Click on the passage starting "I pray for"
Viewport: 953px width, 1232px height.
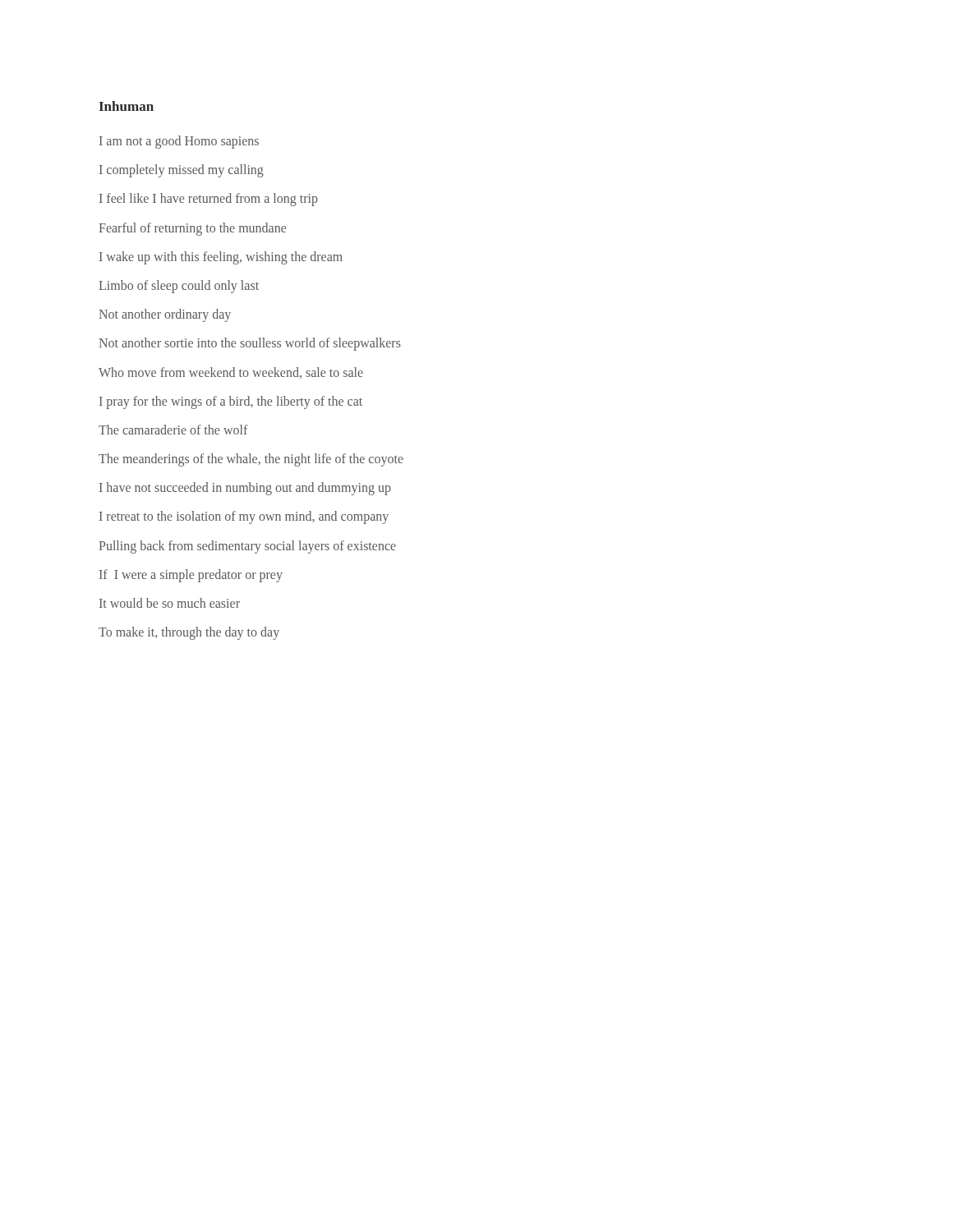coord(231,401)
